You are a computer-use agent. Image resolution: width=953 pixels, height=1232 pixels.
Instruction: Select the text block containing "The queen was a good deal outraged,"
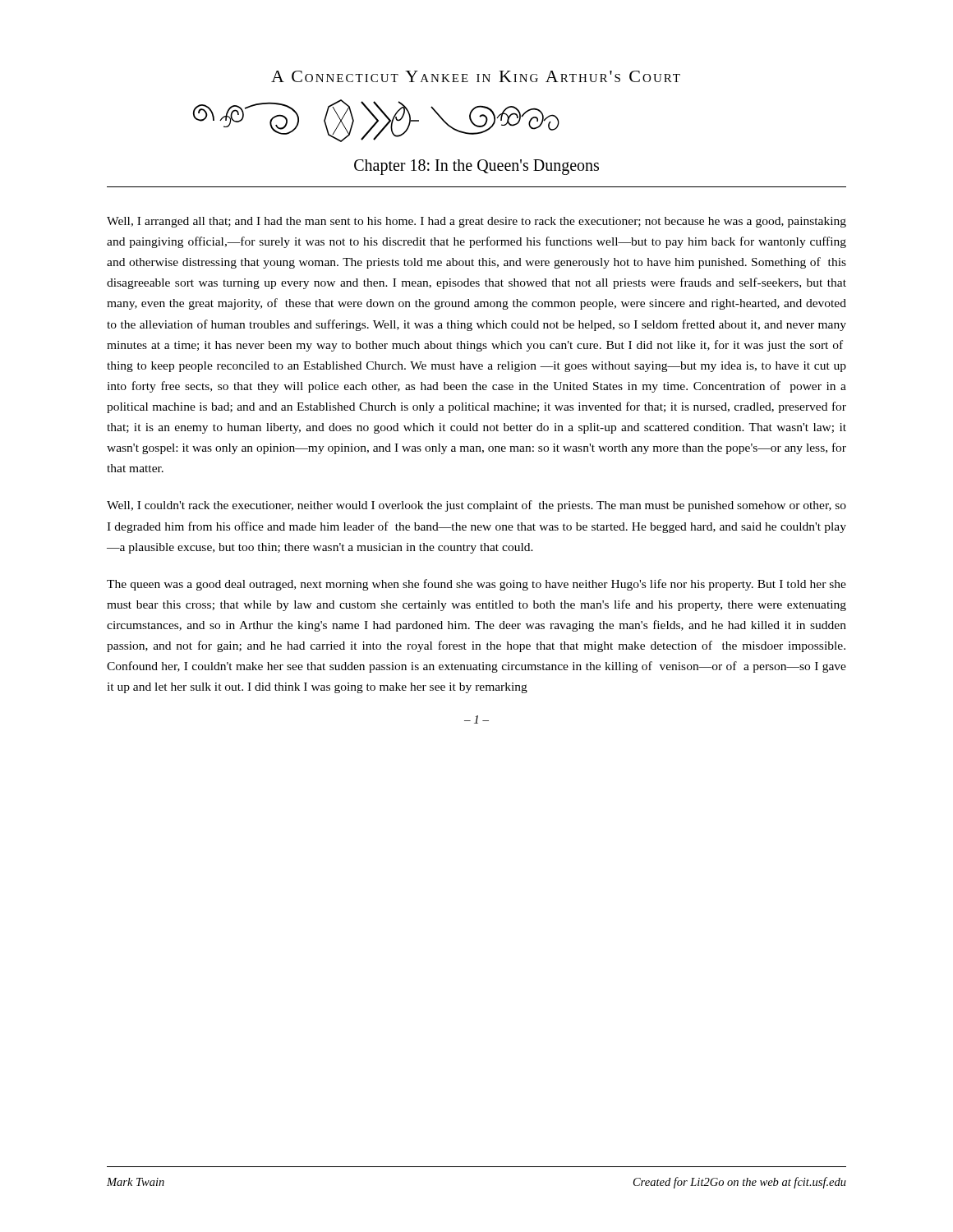click(x=476, y=635)
